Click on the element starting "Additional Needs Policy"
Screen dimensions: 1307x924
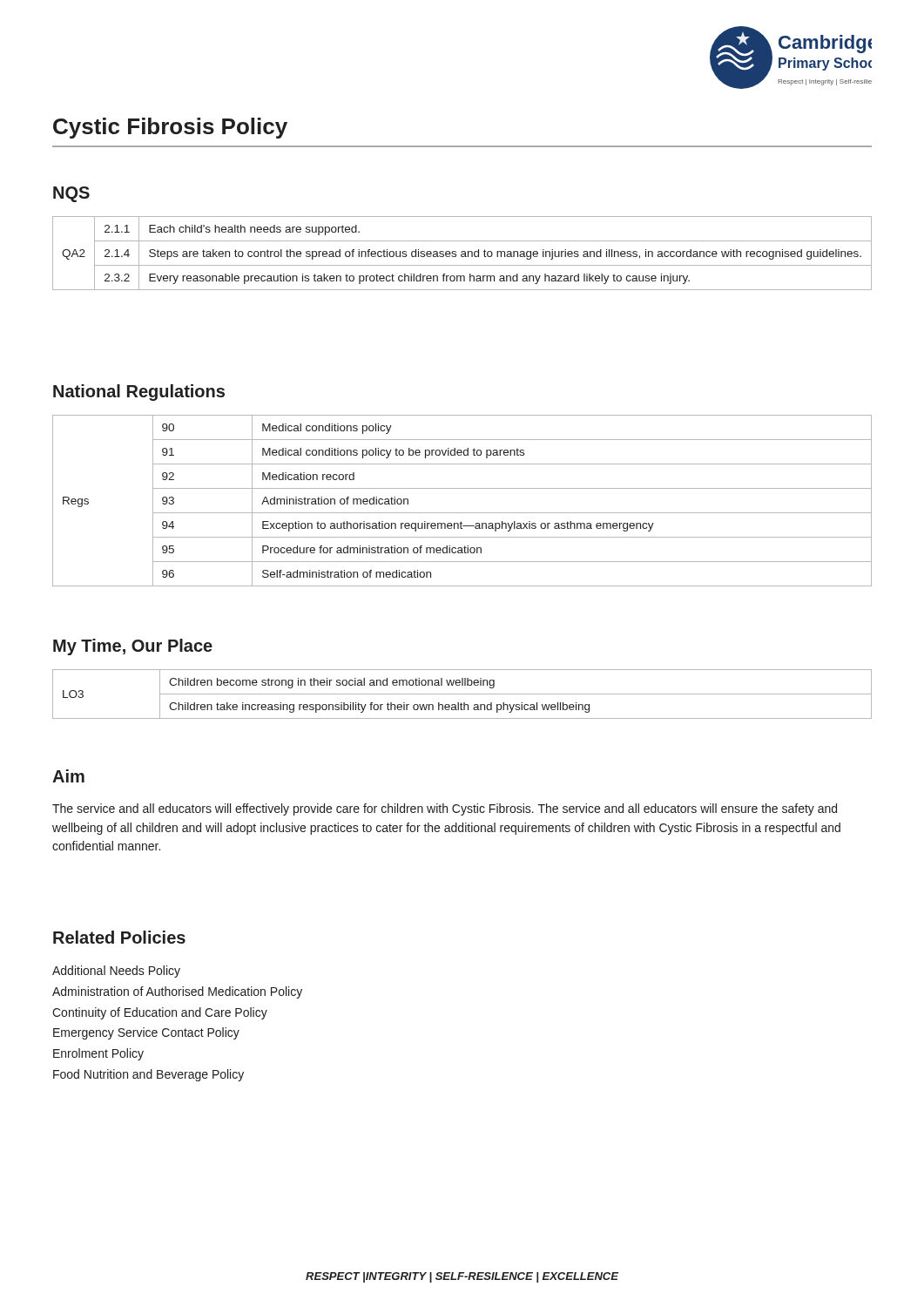click(x=116, y=971)
